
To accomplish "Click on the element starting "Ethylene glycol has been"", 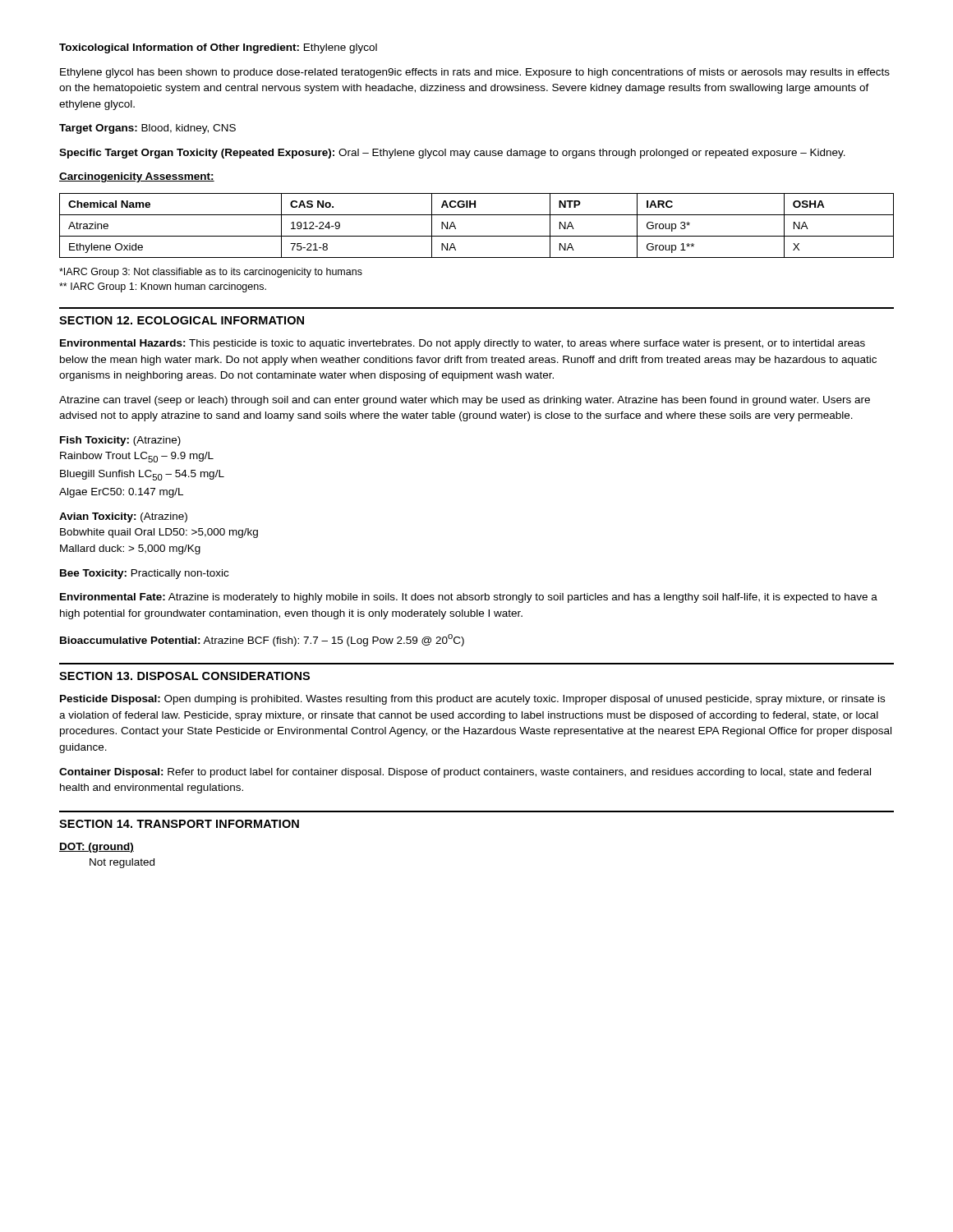I will coord(476,88).
